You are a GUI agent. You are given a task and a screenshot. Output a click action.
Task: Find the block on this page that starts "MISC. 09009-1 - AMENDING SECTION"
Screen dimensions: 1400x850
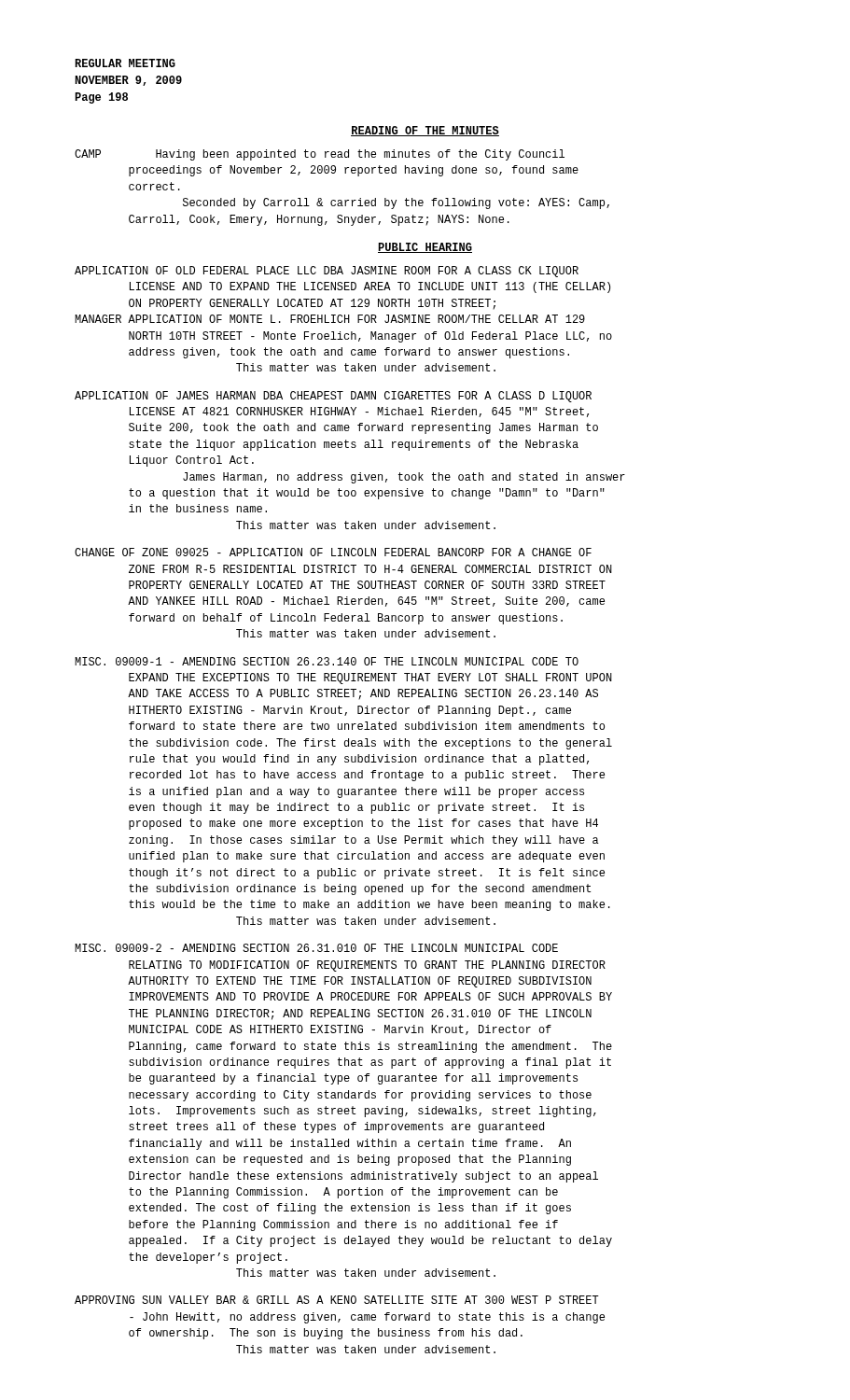[x=343, y=792]
